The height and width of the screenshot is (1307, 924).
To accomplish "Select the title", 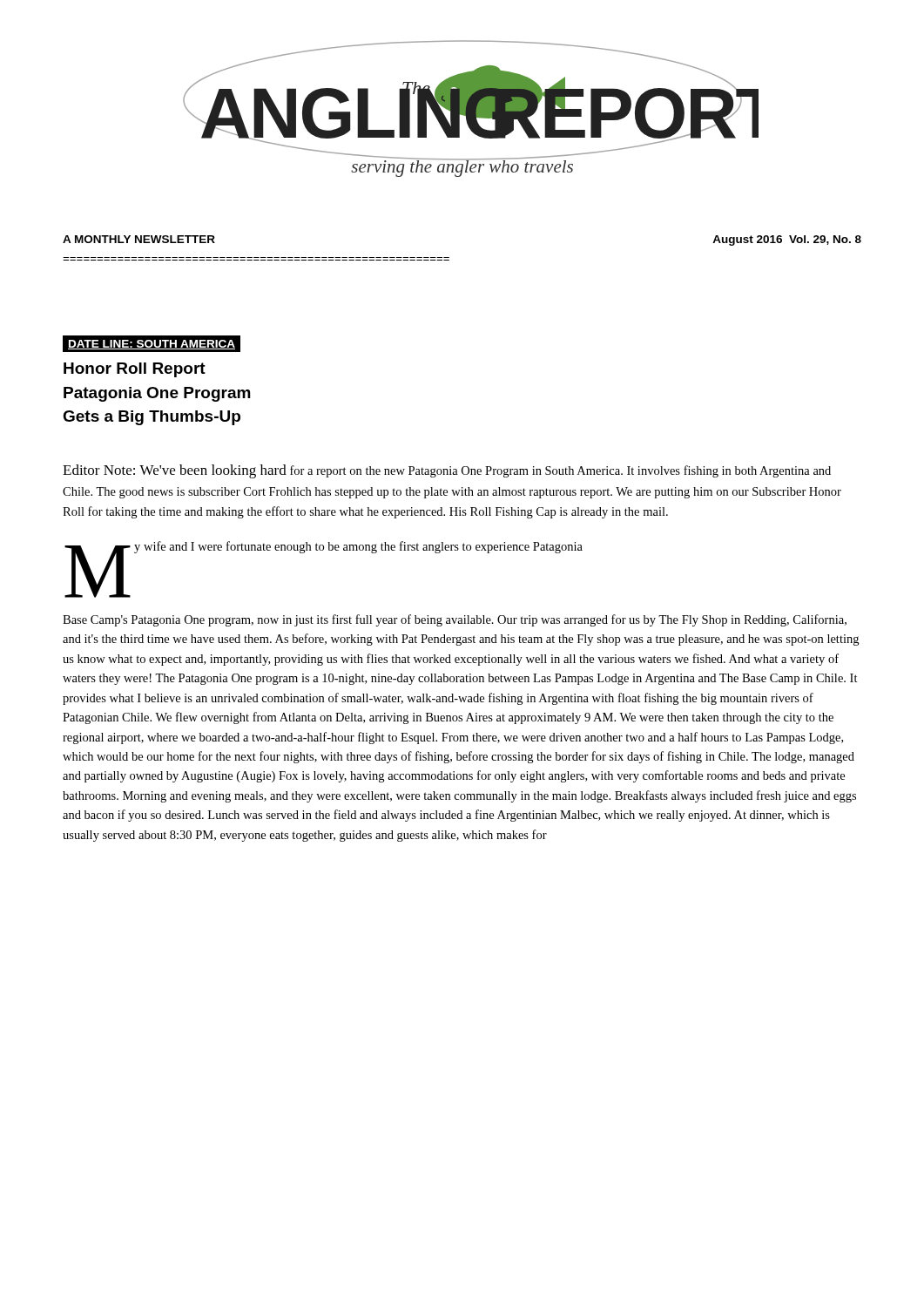I will (x=462, y=392).
